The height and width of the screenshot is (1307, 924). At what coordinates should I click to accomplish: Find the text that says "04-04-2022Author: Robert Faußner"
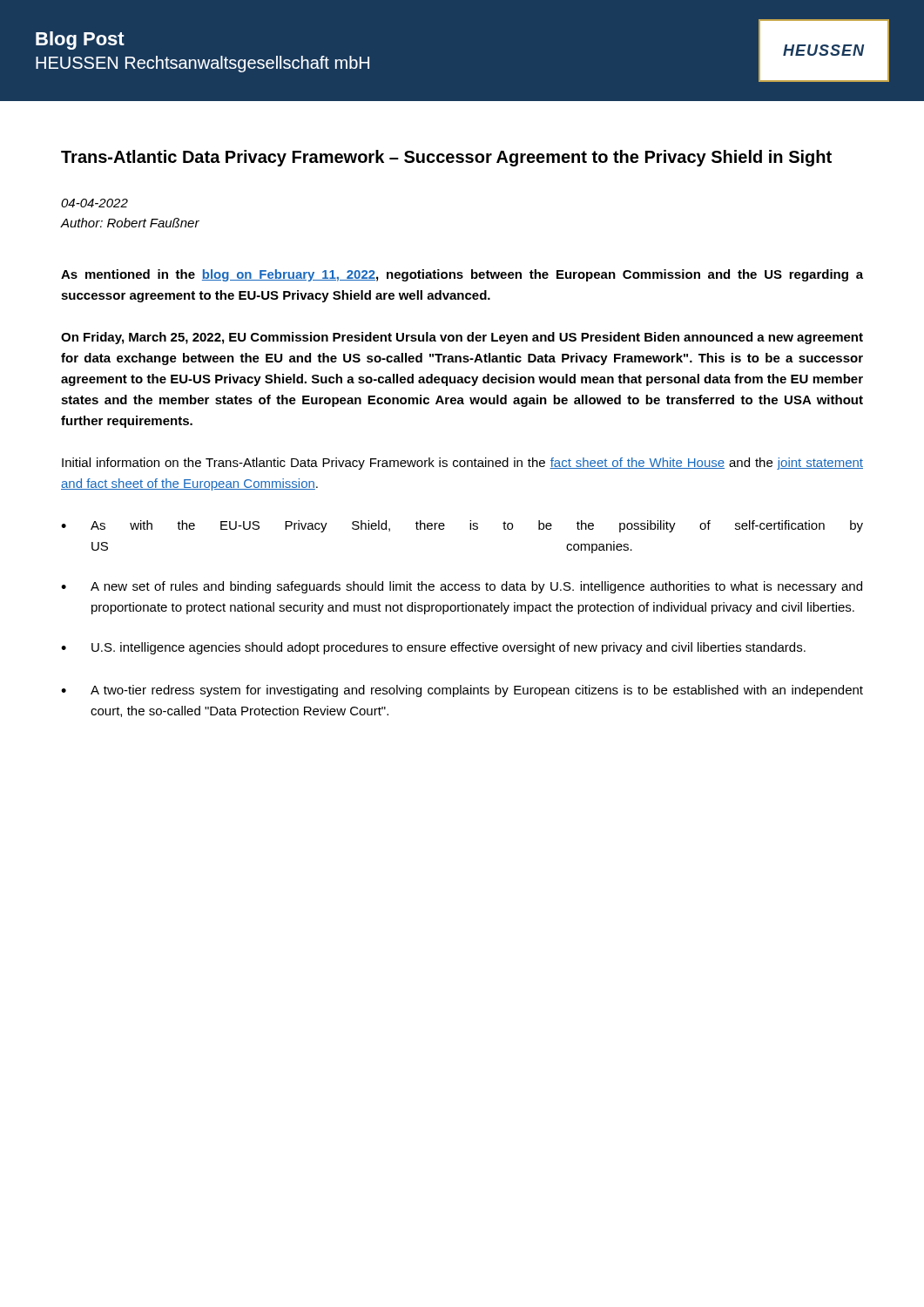click(130, 212)
